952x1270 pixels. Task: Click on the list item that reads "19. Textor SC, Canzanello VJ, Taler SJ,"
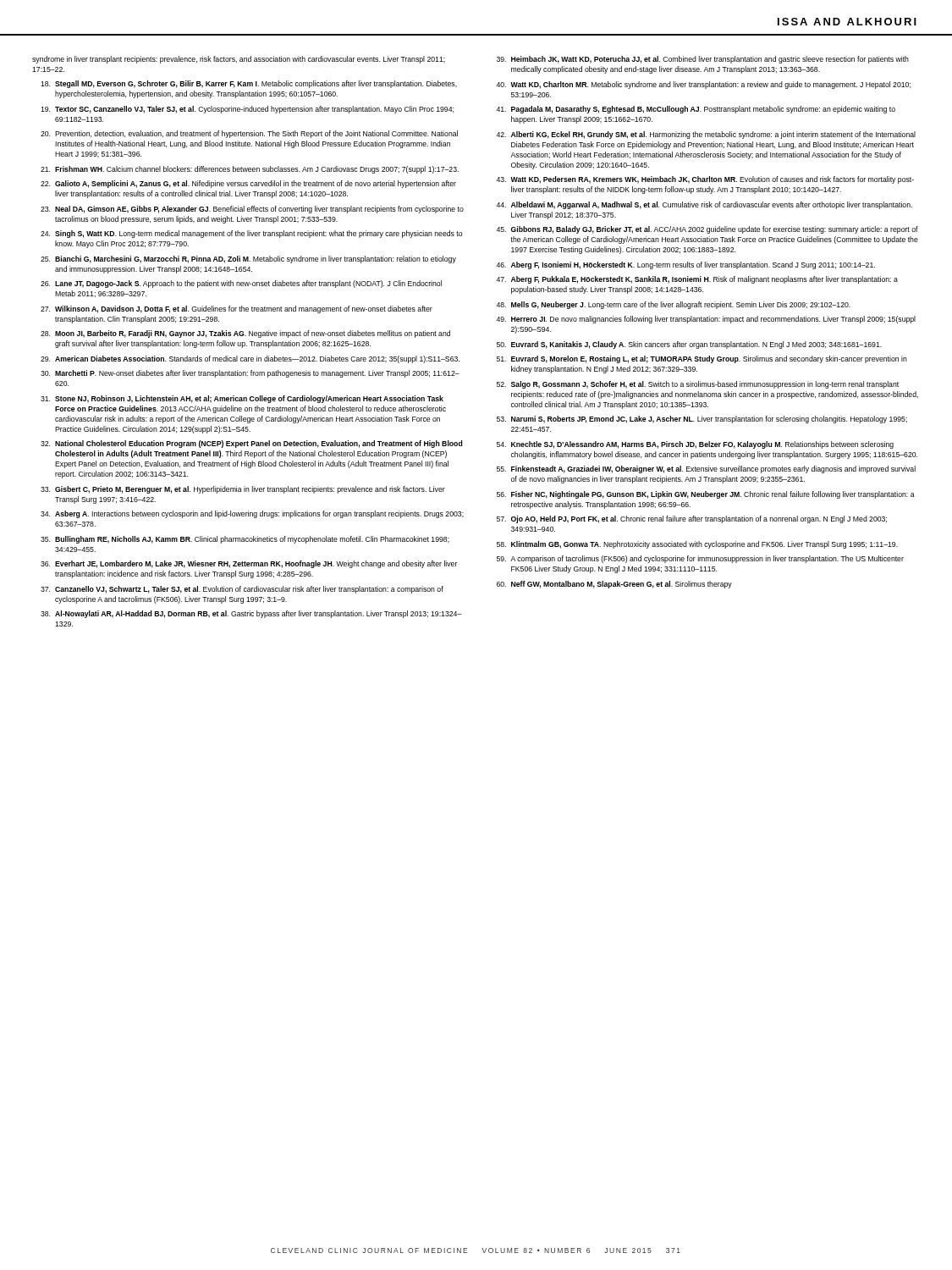click(248, 114)
